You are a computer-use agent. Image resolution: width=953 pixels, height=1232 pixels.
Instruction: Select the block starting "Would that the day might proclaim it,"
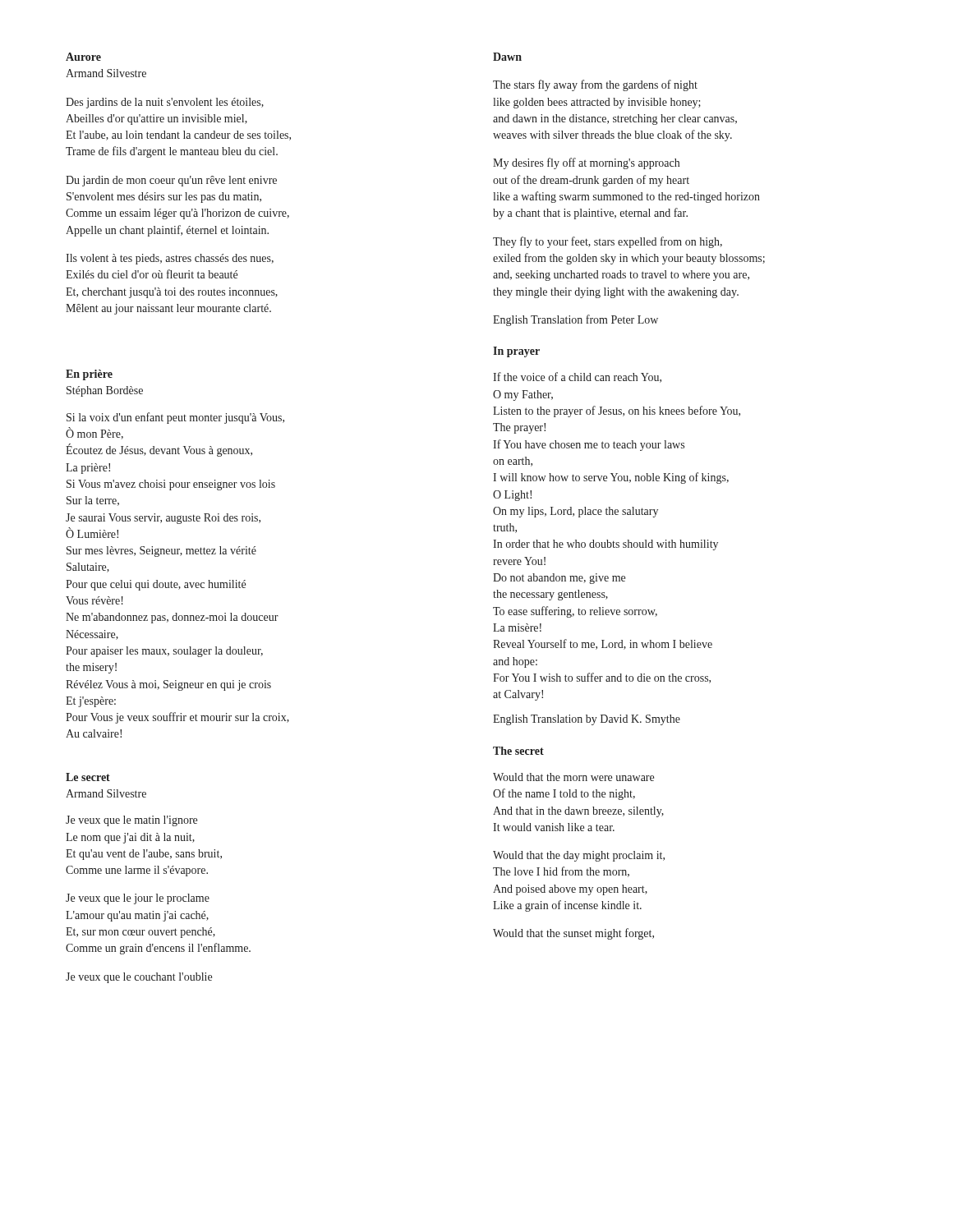click(x=579, y=856)
